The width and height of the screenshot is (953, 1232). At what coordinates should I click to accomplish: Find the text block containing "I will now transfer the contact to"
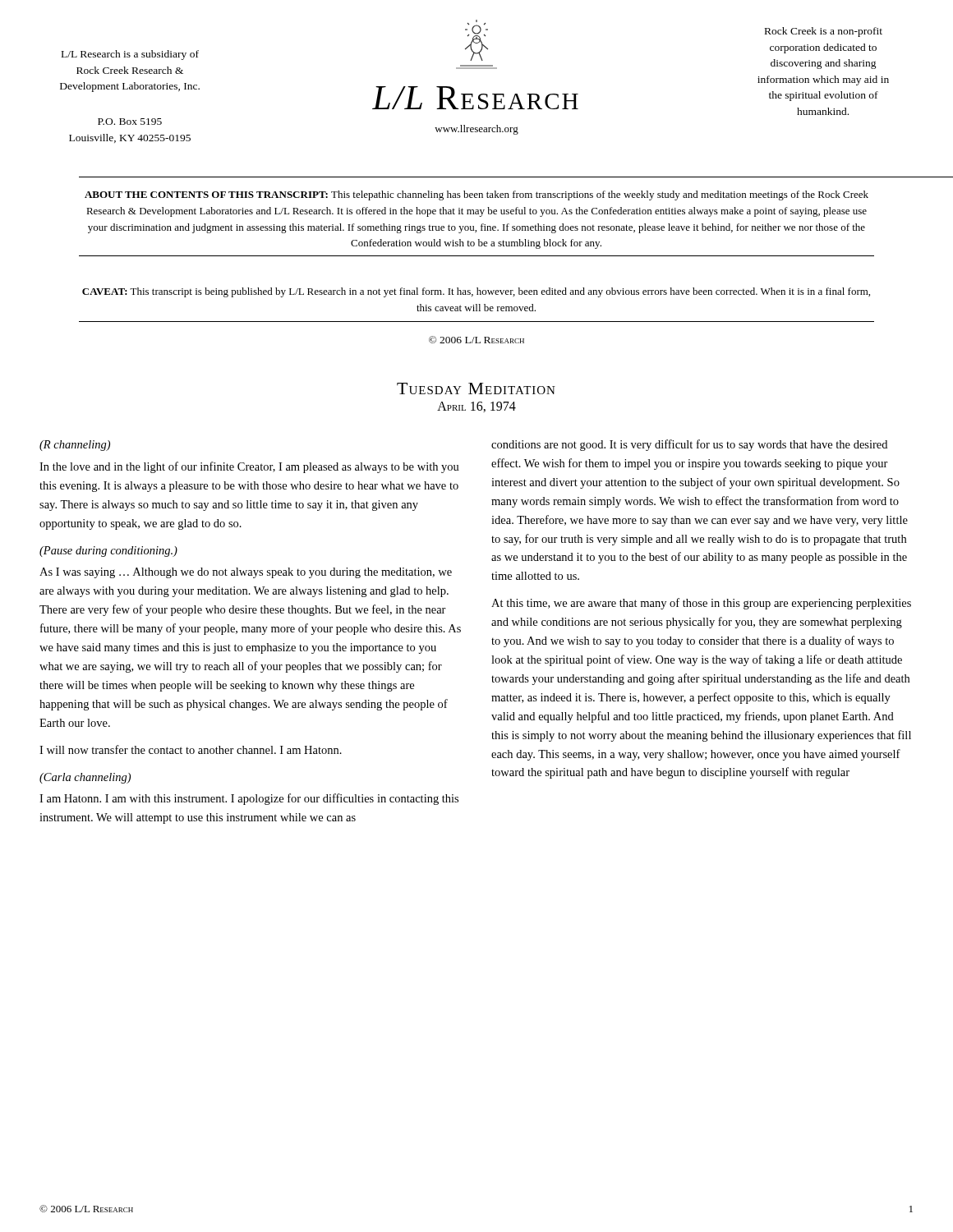251,750
